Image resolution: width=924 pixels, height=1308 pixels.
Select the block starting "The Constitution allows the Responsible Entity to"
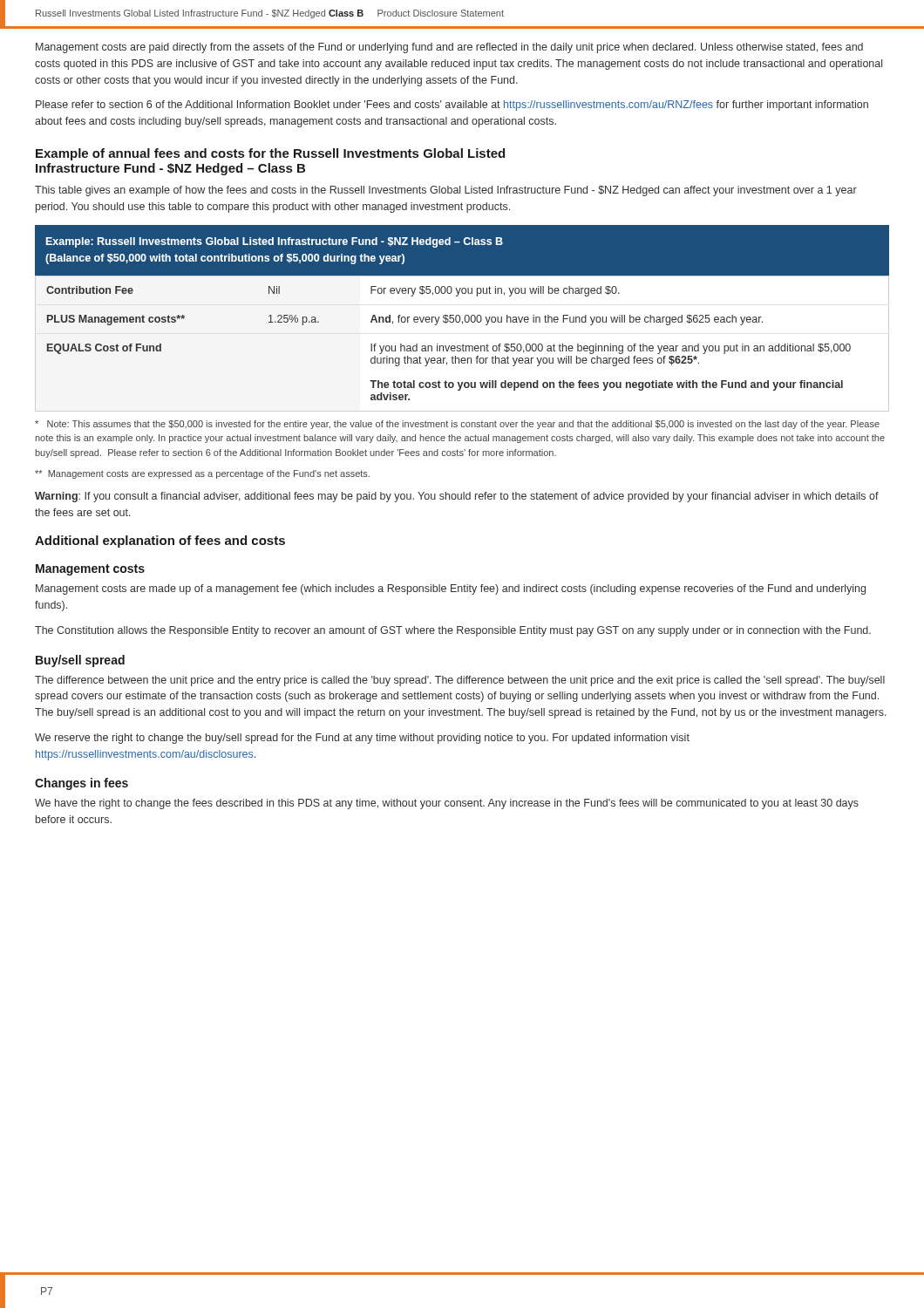click(x=453, y=630)
